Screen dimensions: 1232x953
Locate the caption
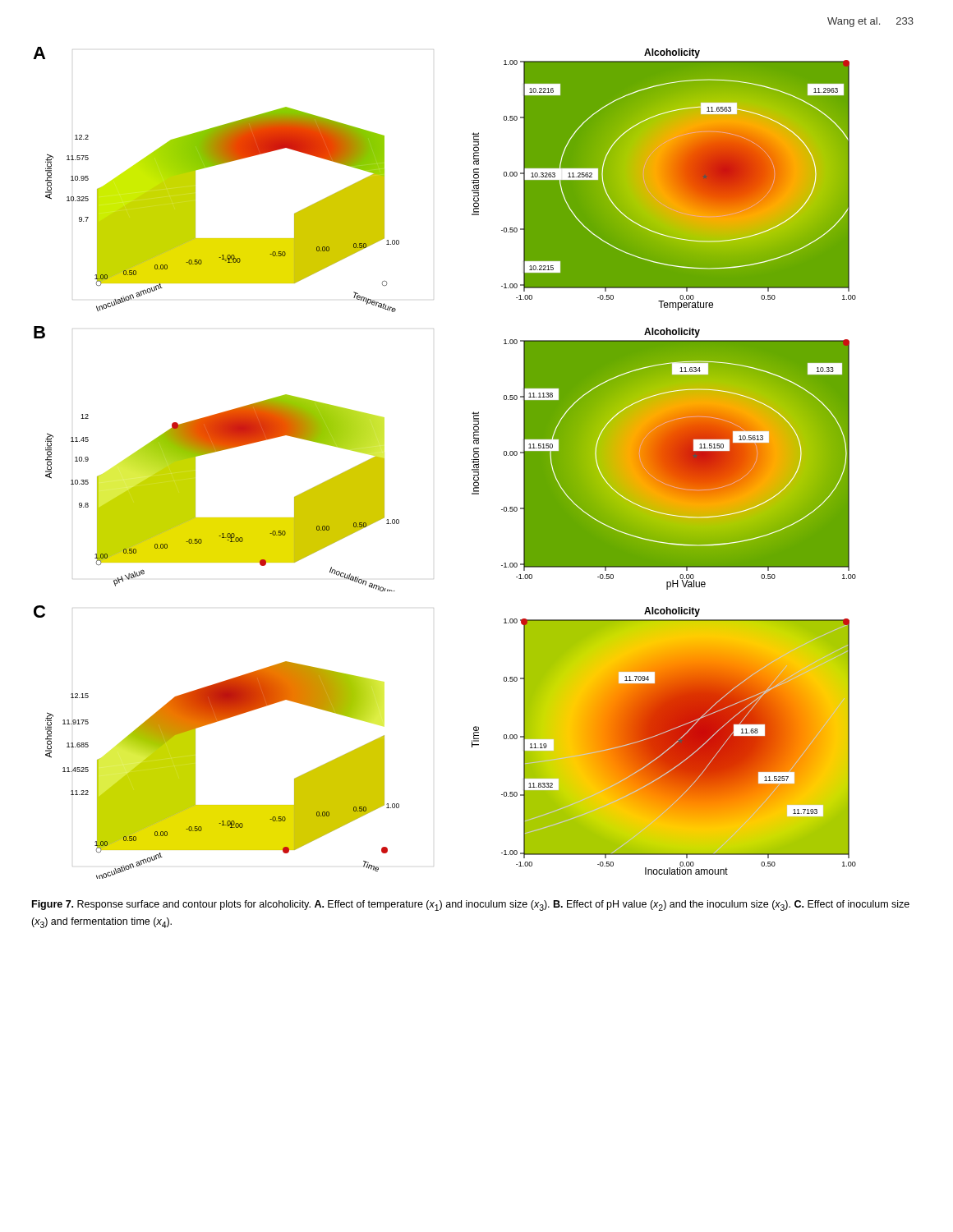470,914
